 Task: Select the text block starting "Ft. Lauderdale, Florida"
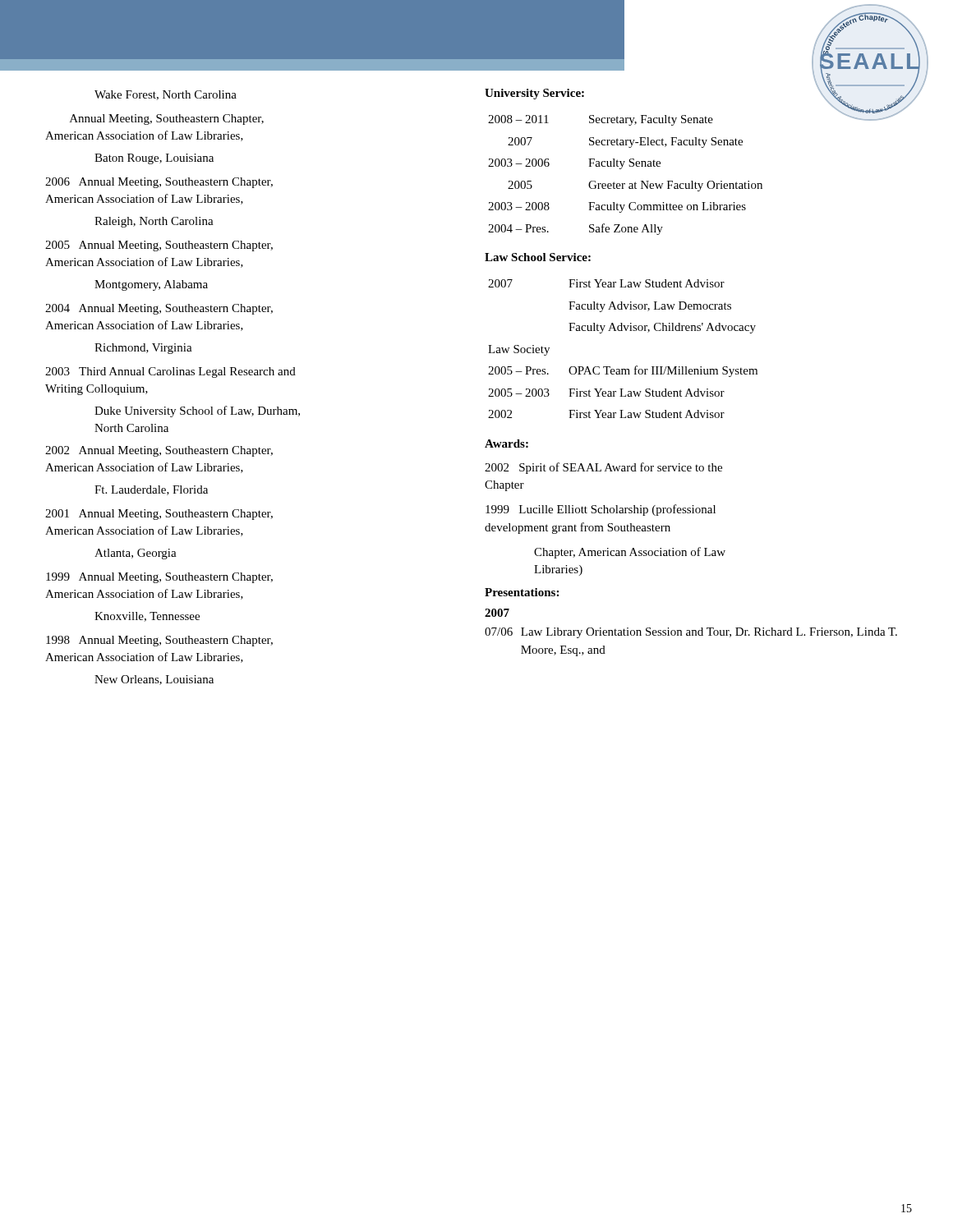point(151,490)
